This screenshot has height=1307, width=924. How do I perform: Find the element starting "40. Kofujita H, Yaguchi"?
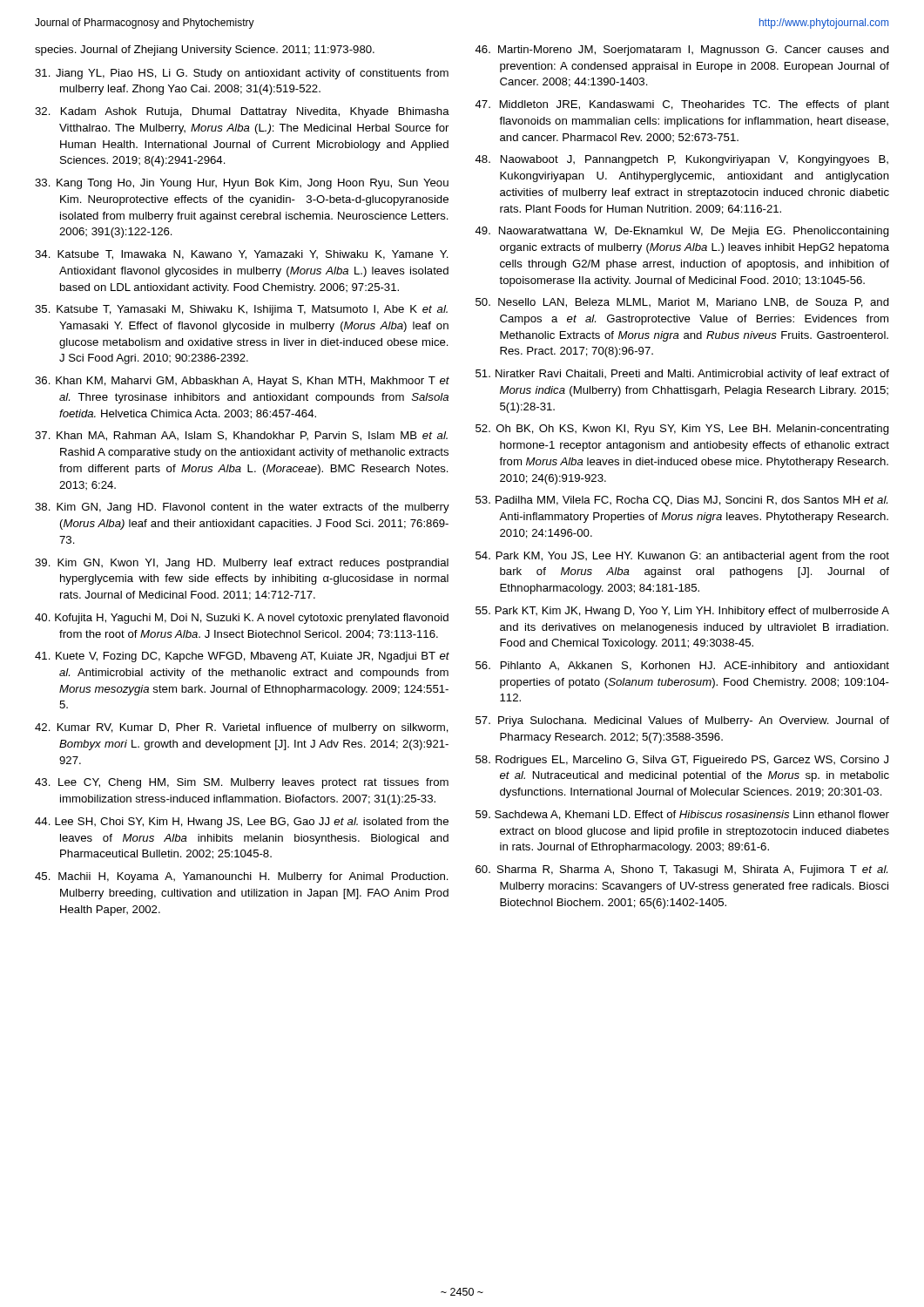(x=242, y=625)
